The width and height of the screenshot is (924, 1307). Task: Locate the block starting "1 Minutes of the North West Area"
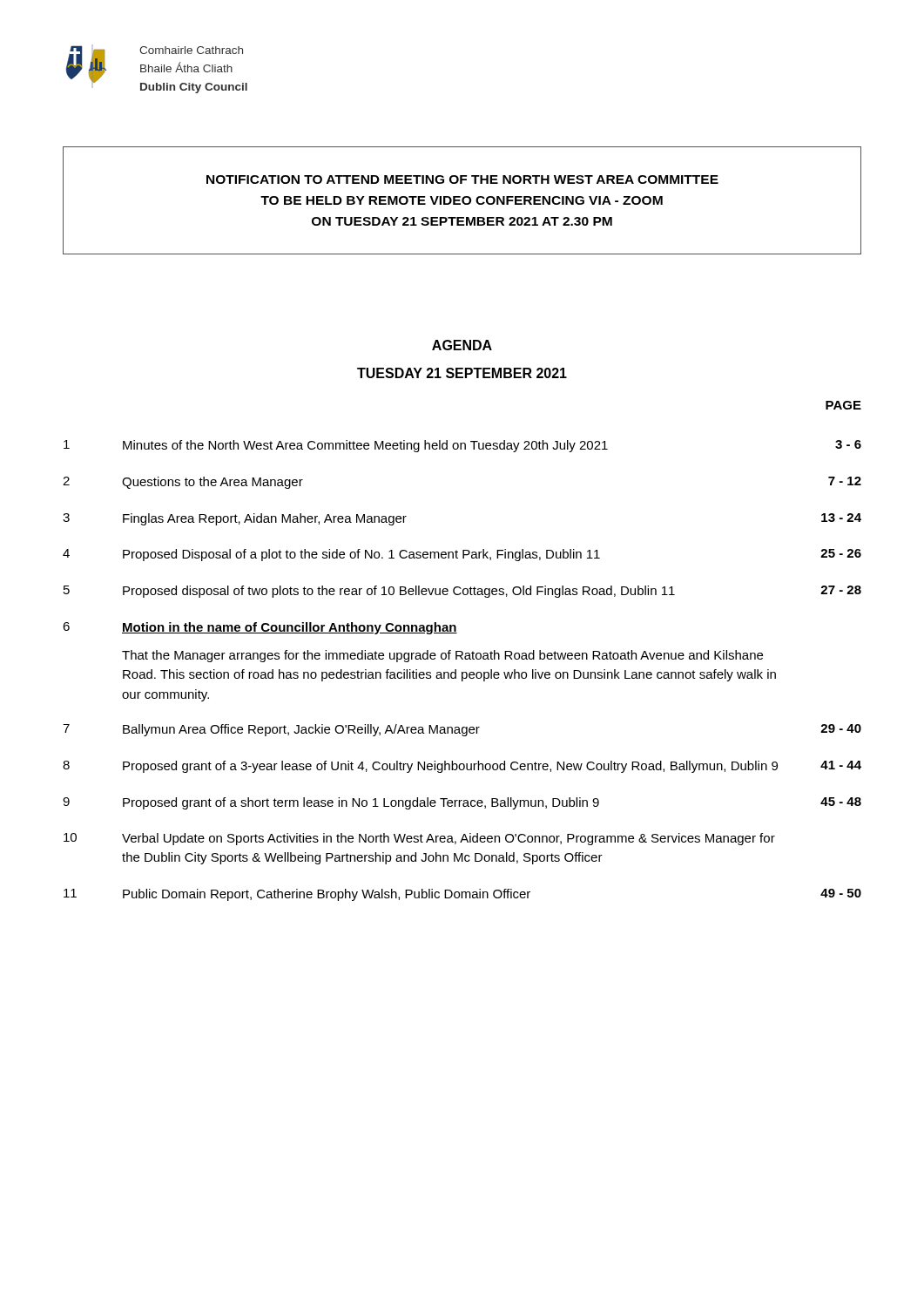click(x=462, y=445)
